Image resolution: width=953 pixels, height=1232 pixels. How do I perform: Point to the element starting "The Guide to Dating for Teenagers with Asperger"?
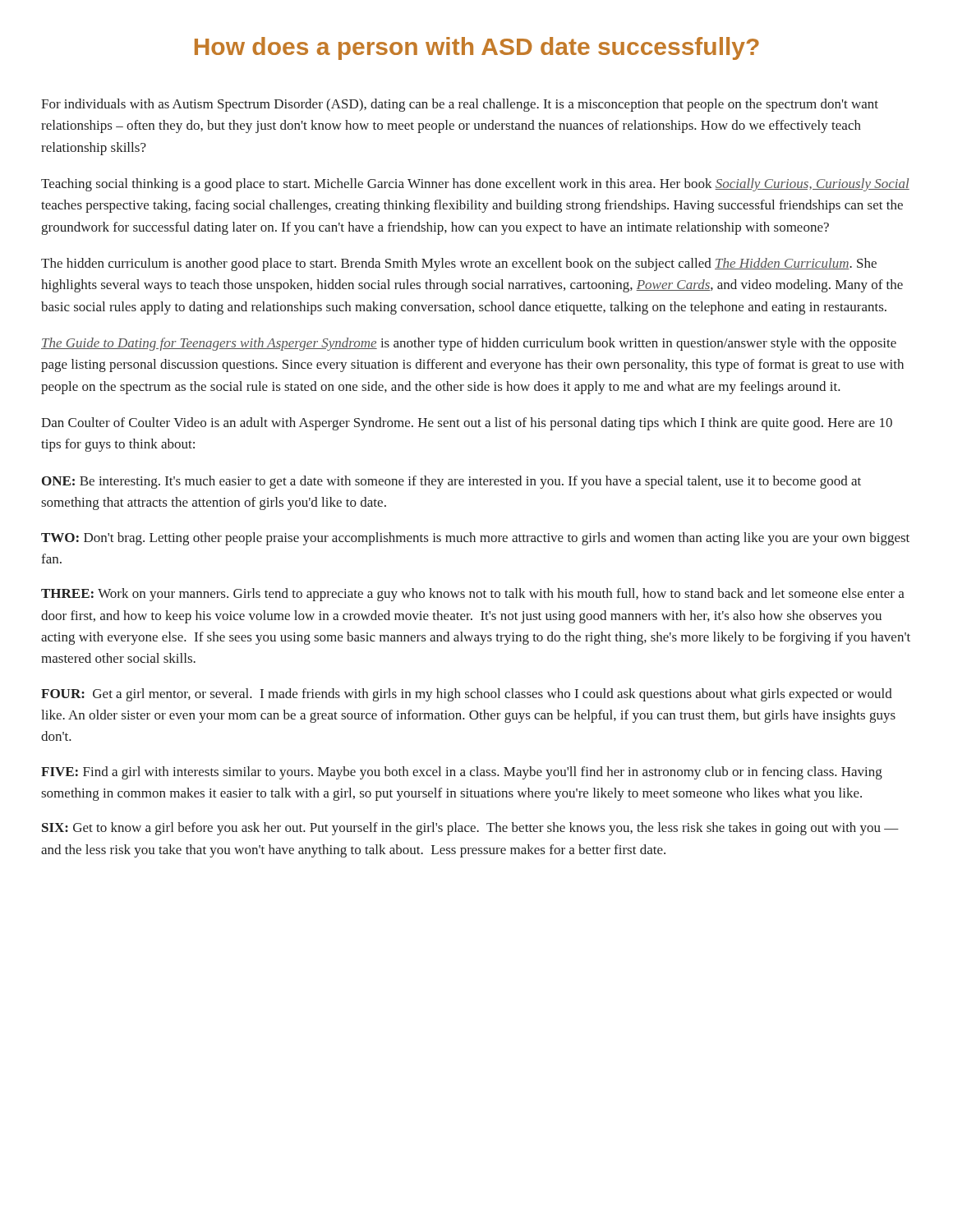473,365
